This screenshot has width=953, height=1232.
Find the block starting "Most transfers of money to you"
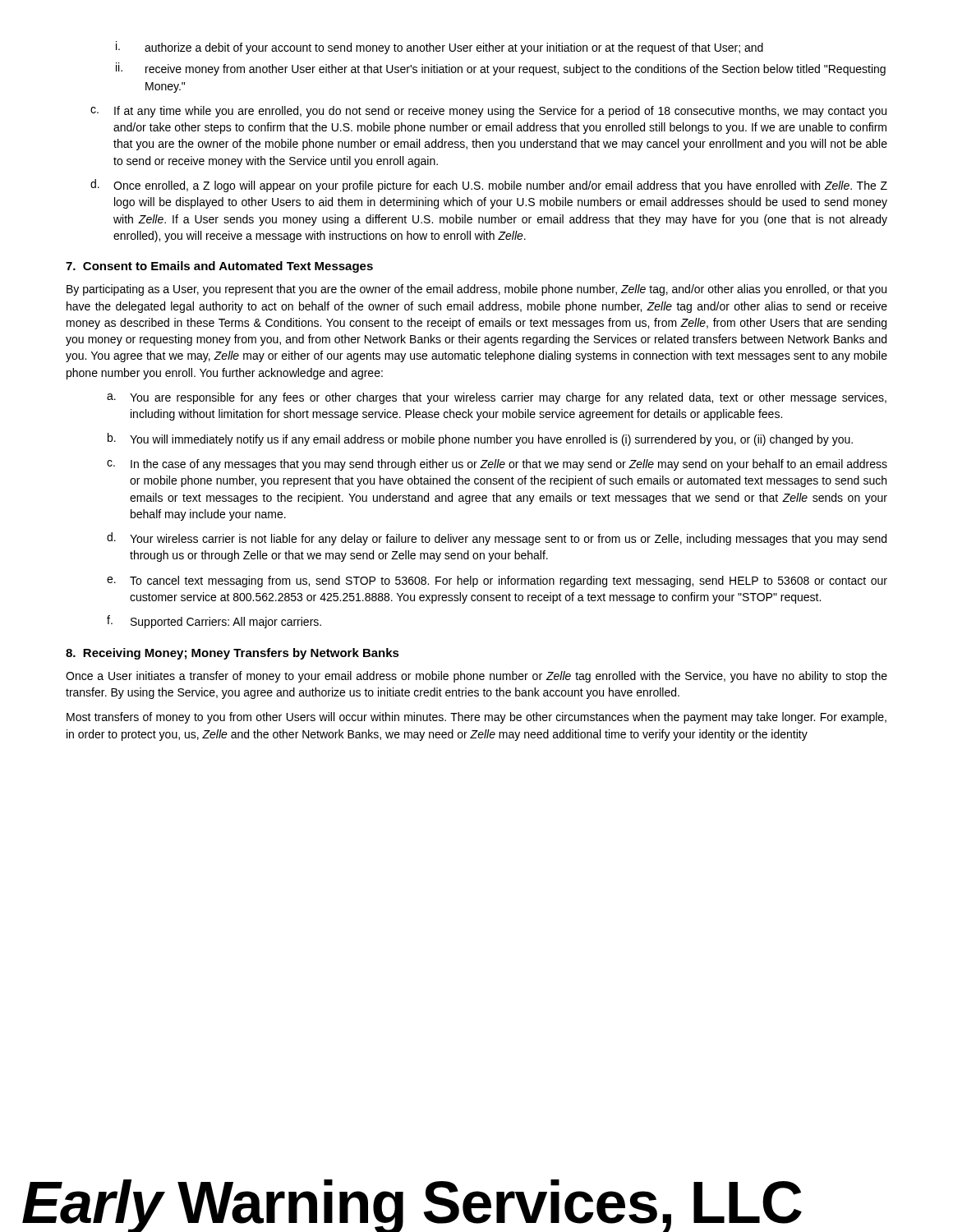(476, 726)
